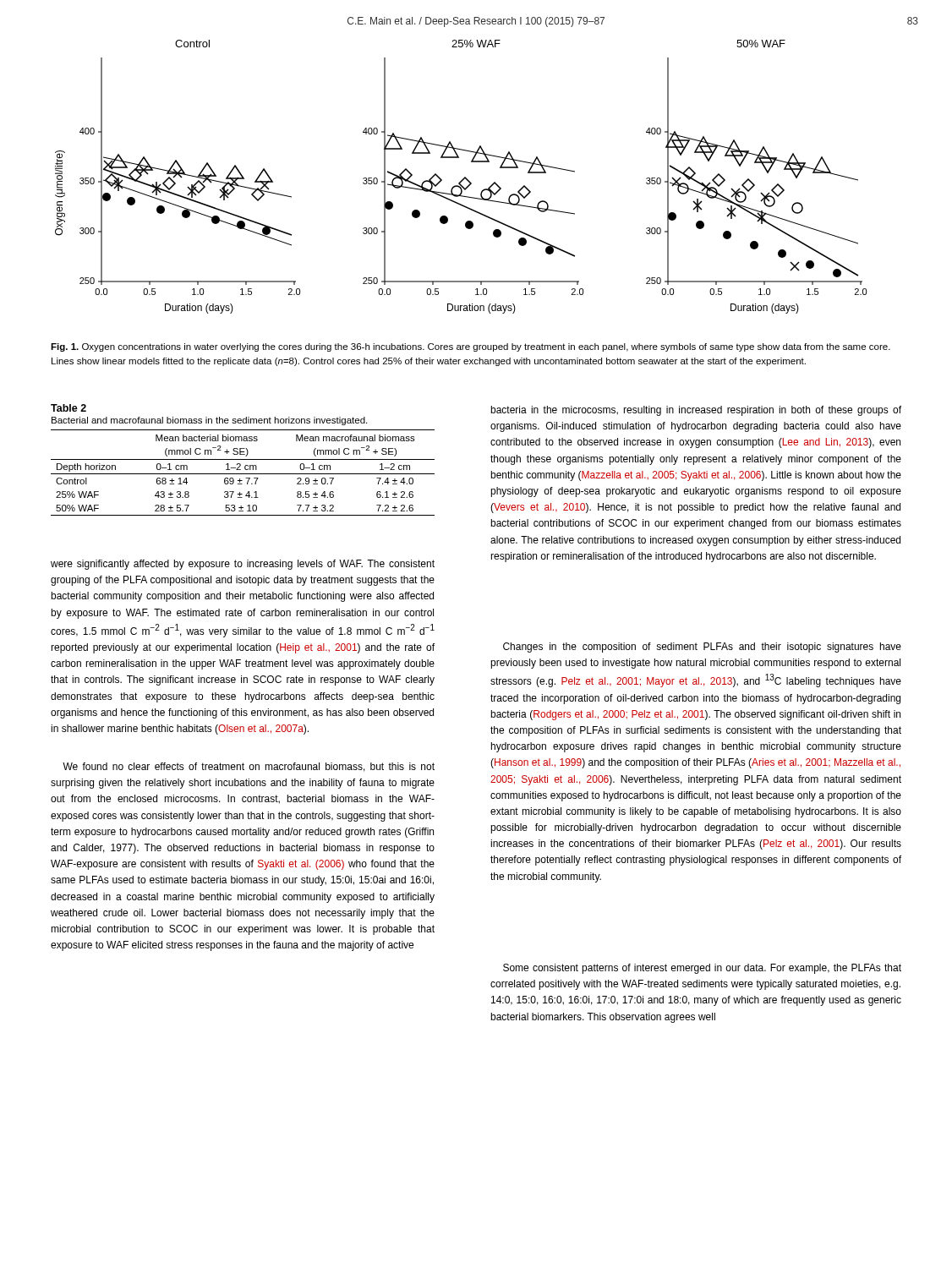
Task: Click on the table containing "1–2 cm"
Action: click(243, 459)
